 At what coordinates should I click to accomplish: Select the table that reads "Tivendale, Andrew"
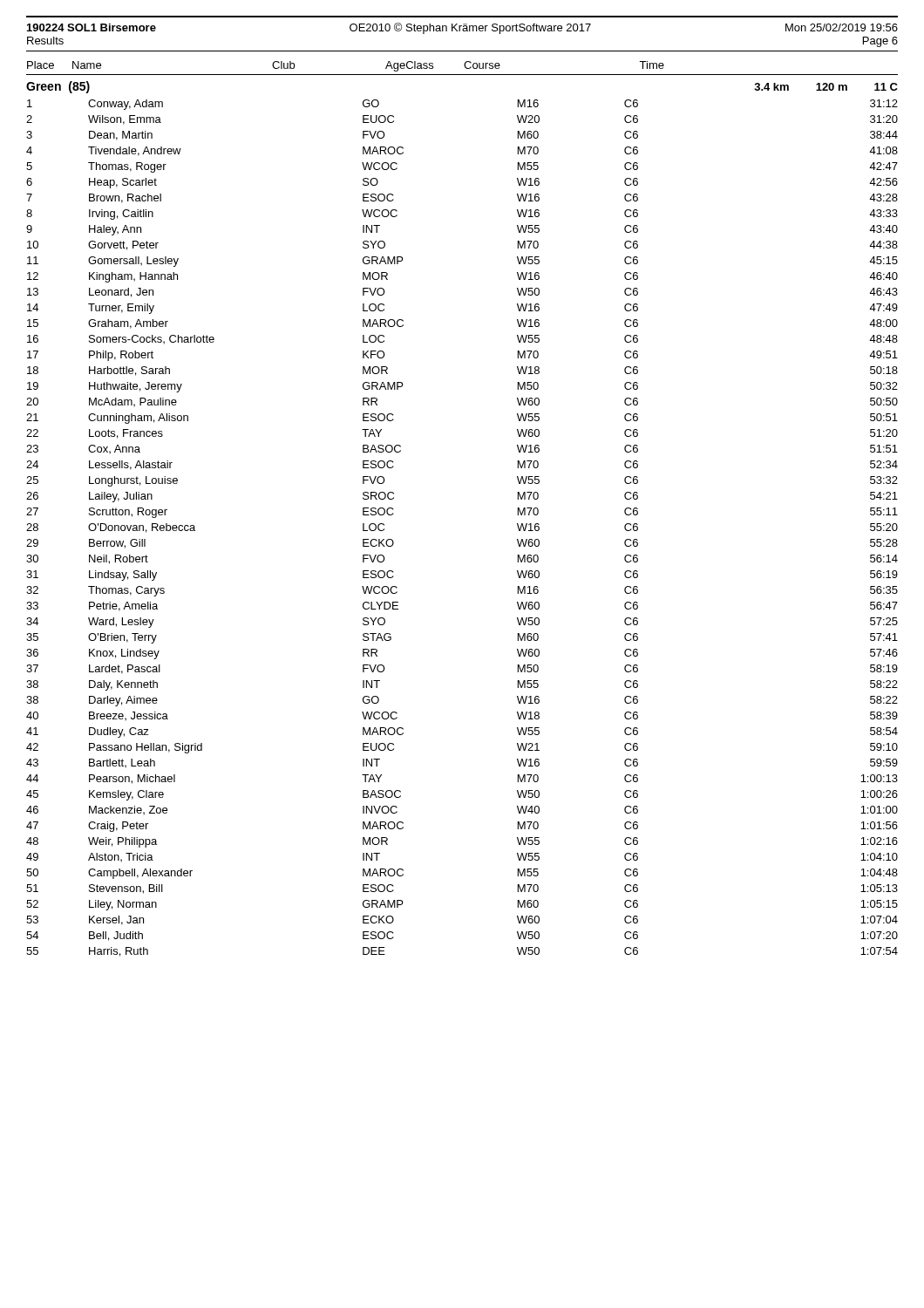pos(462,527)
